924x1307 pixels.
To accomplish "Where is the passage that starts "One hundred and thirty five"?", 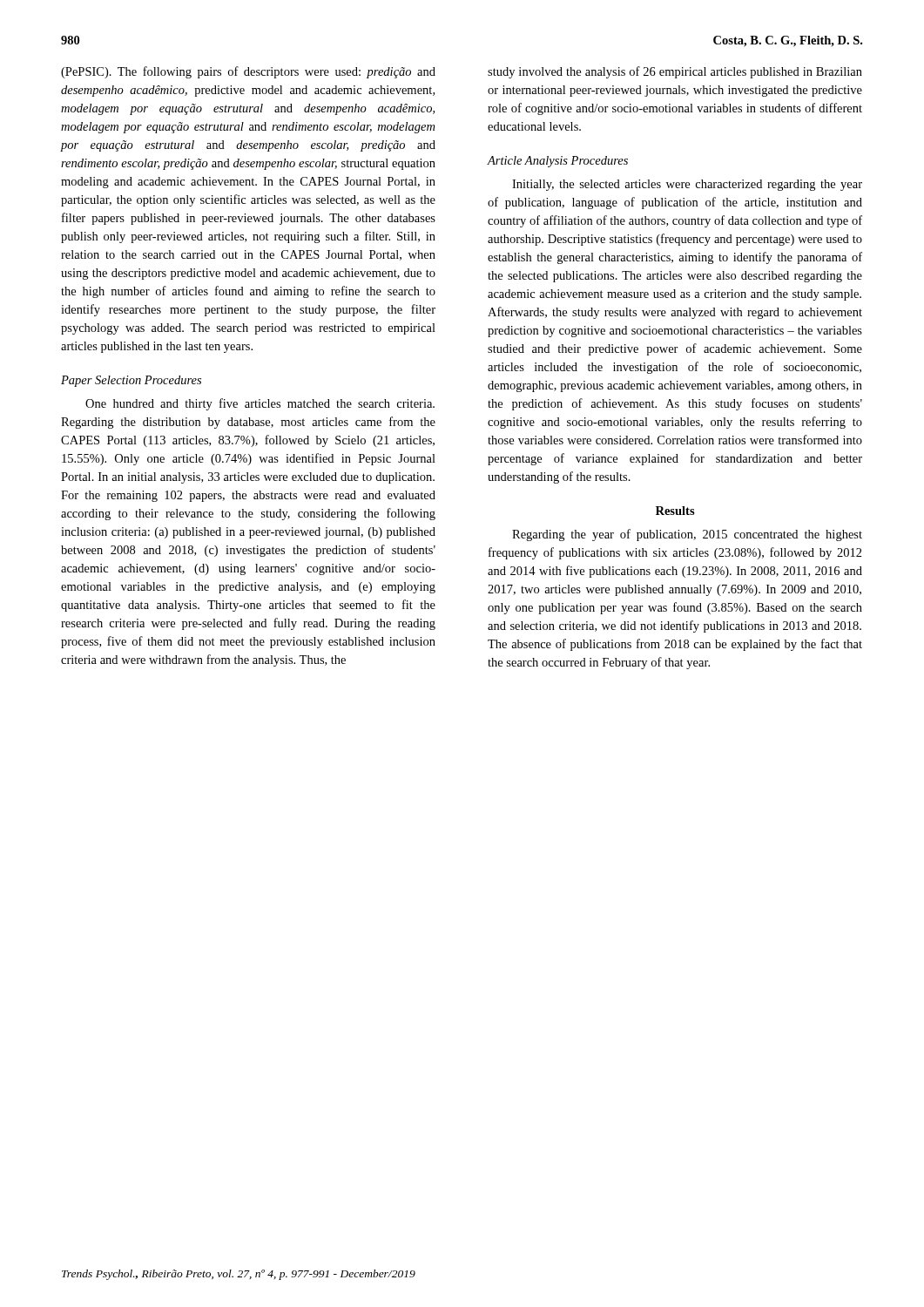I will (248, 532).
